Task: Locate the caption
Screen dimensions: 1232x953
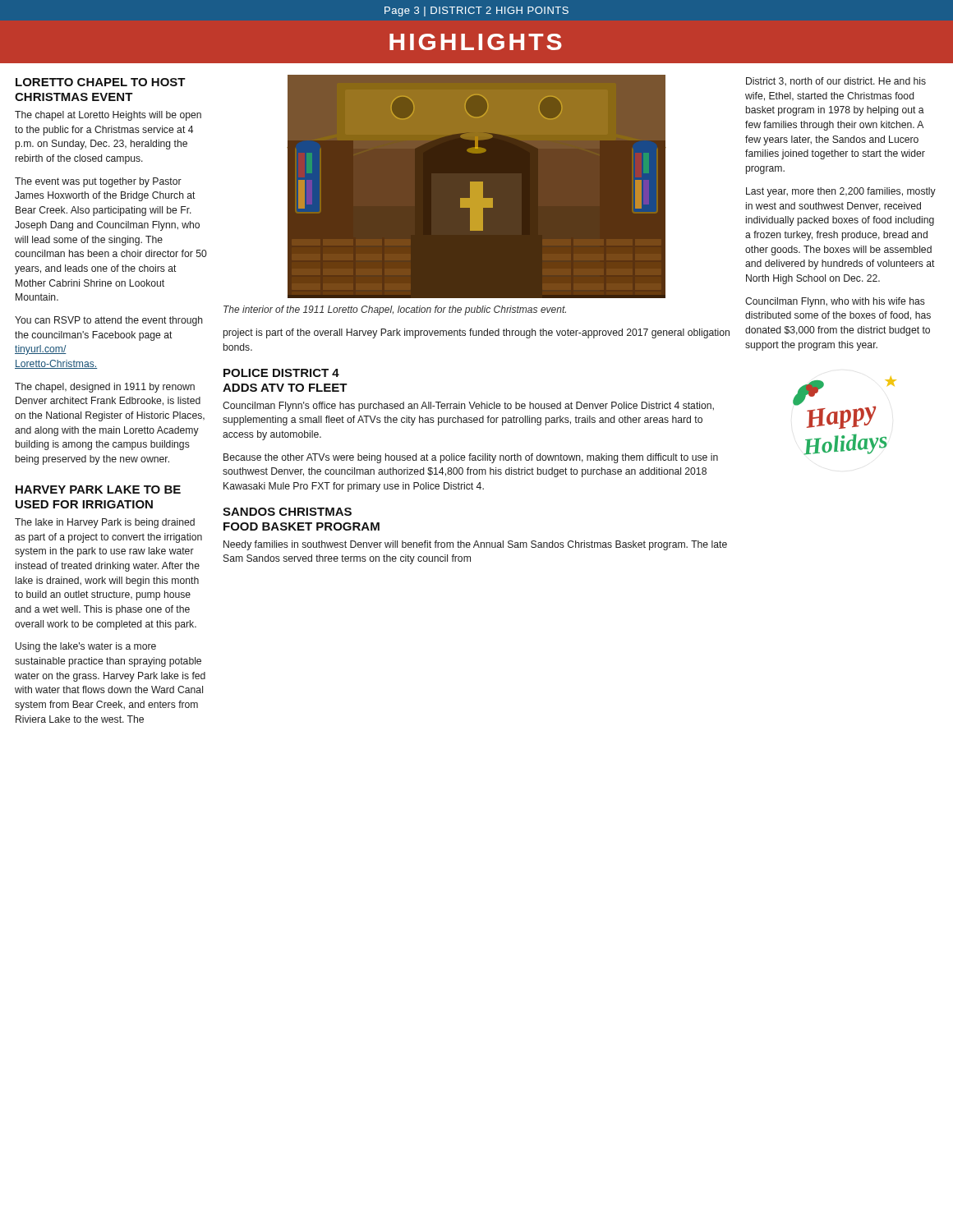Action: click(395, 310)
